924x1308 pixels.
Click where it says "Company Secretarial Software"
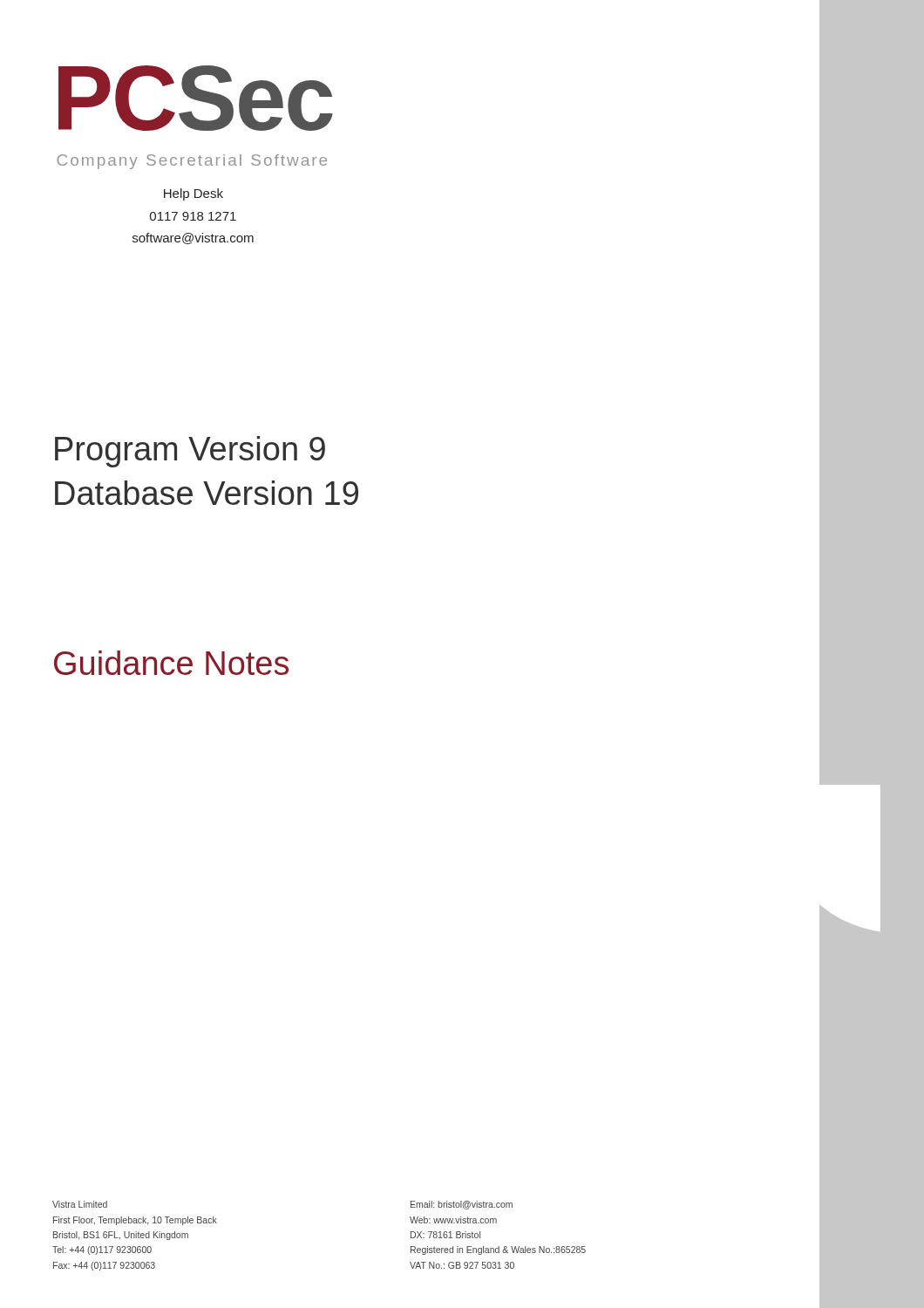click(x=193, y=160)
